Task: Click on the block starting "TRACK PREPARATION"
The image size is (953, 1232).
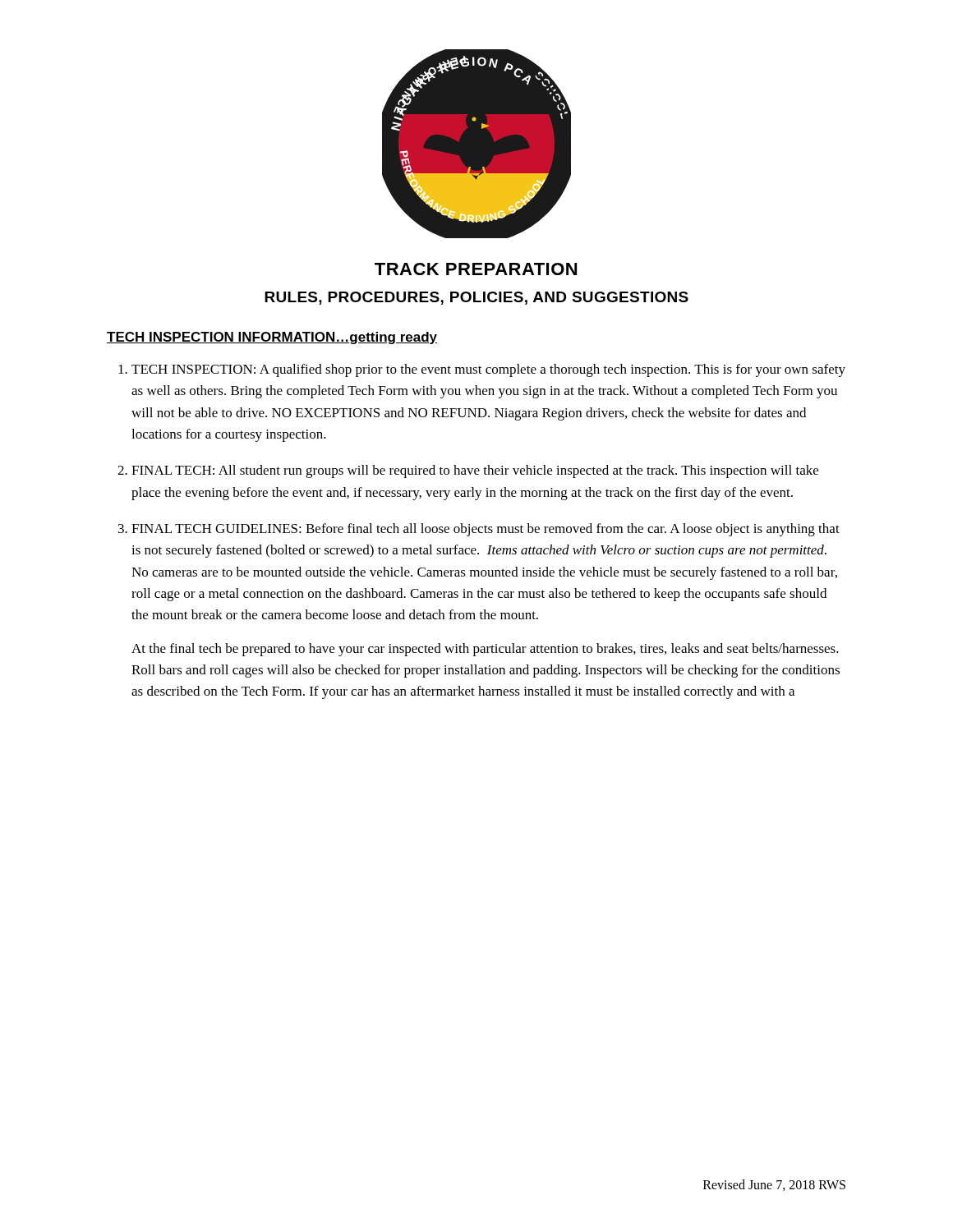Action: click(x=476, y=269)
